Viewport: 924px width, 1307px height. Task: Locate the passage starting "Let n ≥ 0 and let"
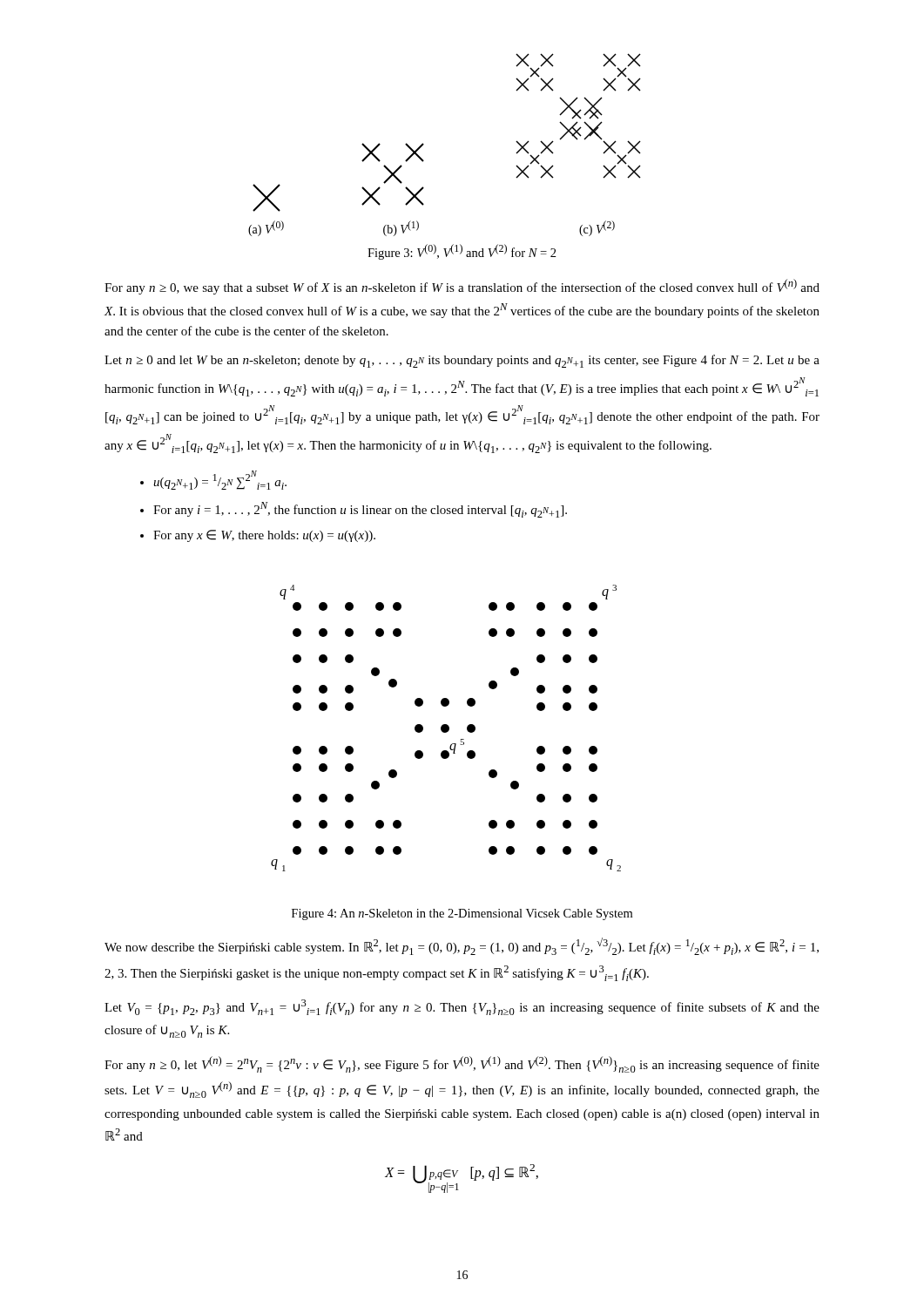tap(462, 404)
